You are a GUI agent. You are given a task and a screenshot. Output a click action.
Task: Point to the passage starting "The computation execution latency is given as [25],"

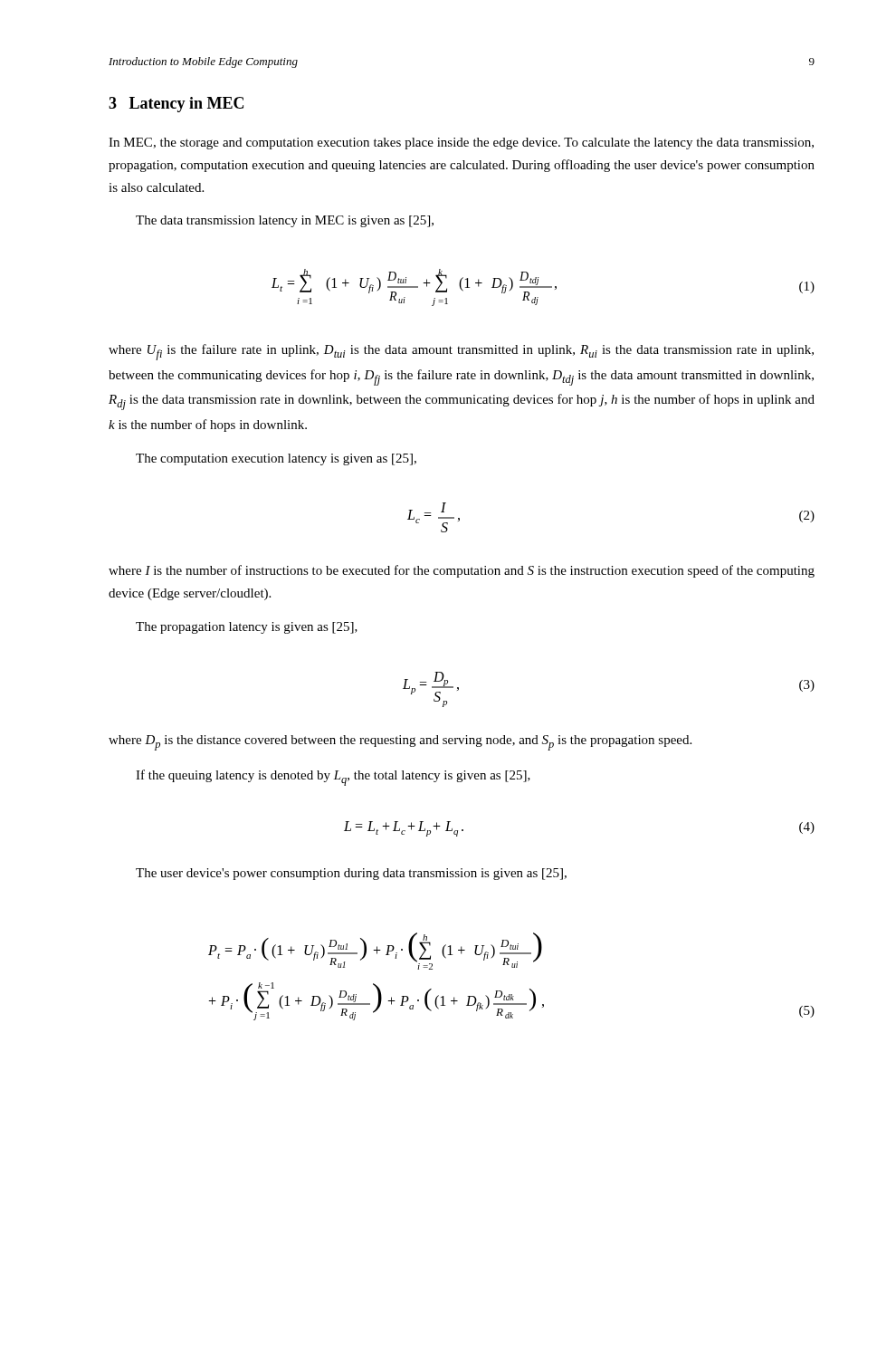pyautogui.click(x=276, y=459)
